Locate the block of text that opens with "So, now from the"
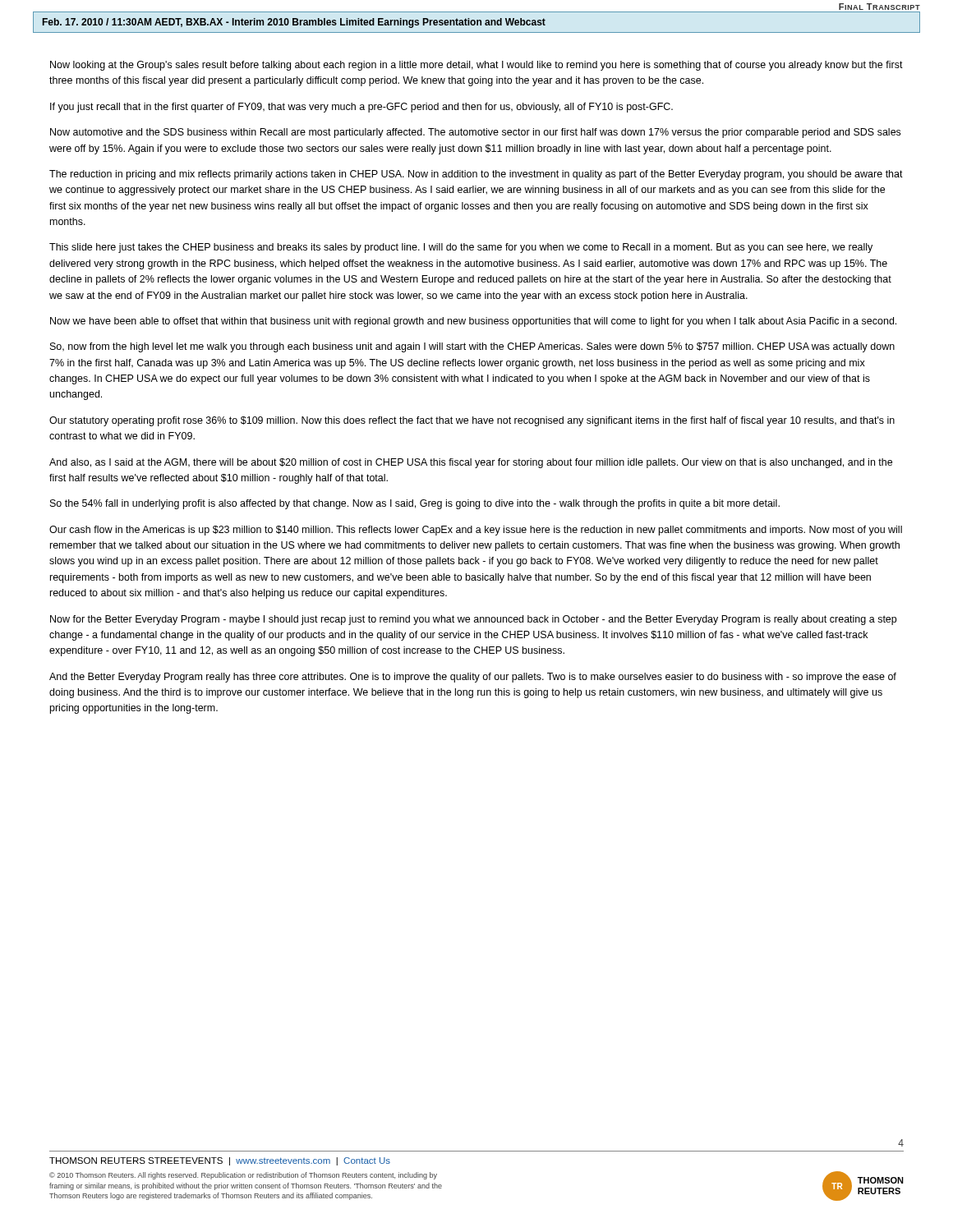This screenshot has height=1232, width=953. (472, 371)
